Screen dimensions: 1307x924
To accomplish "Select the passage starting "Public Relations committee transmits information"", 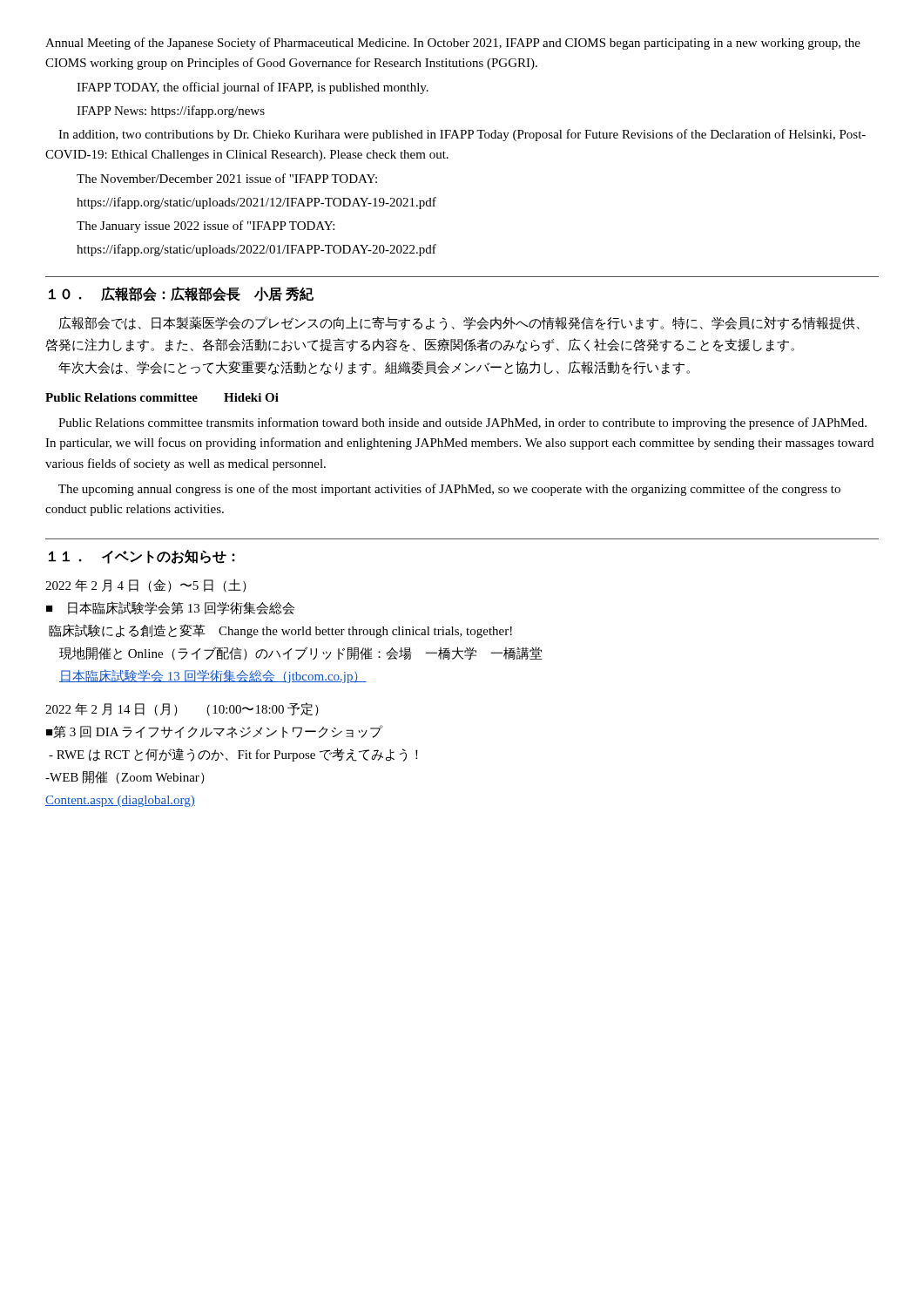I will (x=460, y=443).
